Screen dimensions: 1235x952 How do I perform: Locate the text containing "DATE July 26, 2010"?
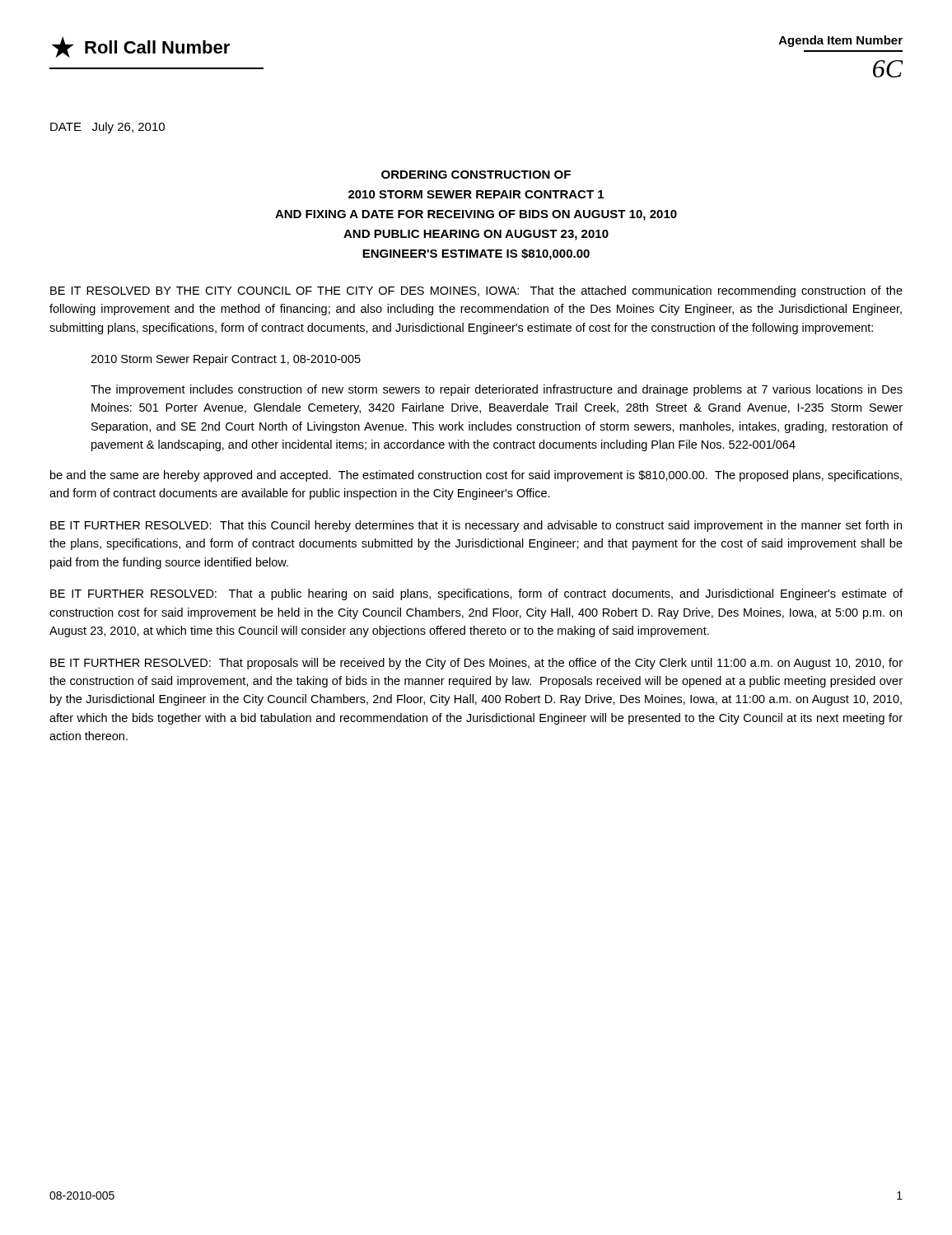click(x=107, y=126)
